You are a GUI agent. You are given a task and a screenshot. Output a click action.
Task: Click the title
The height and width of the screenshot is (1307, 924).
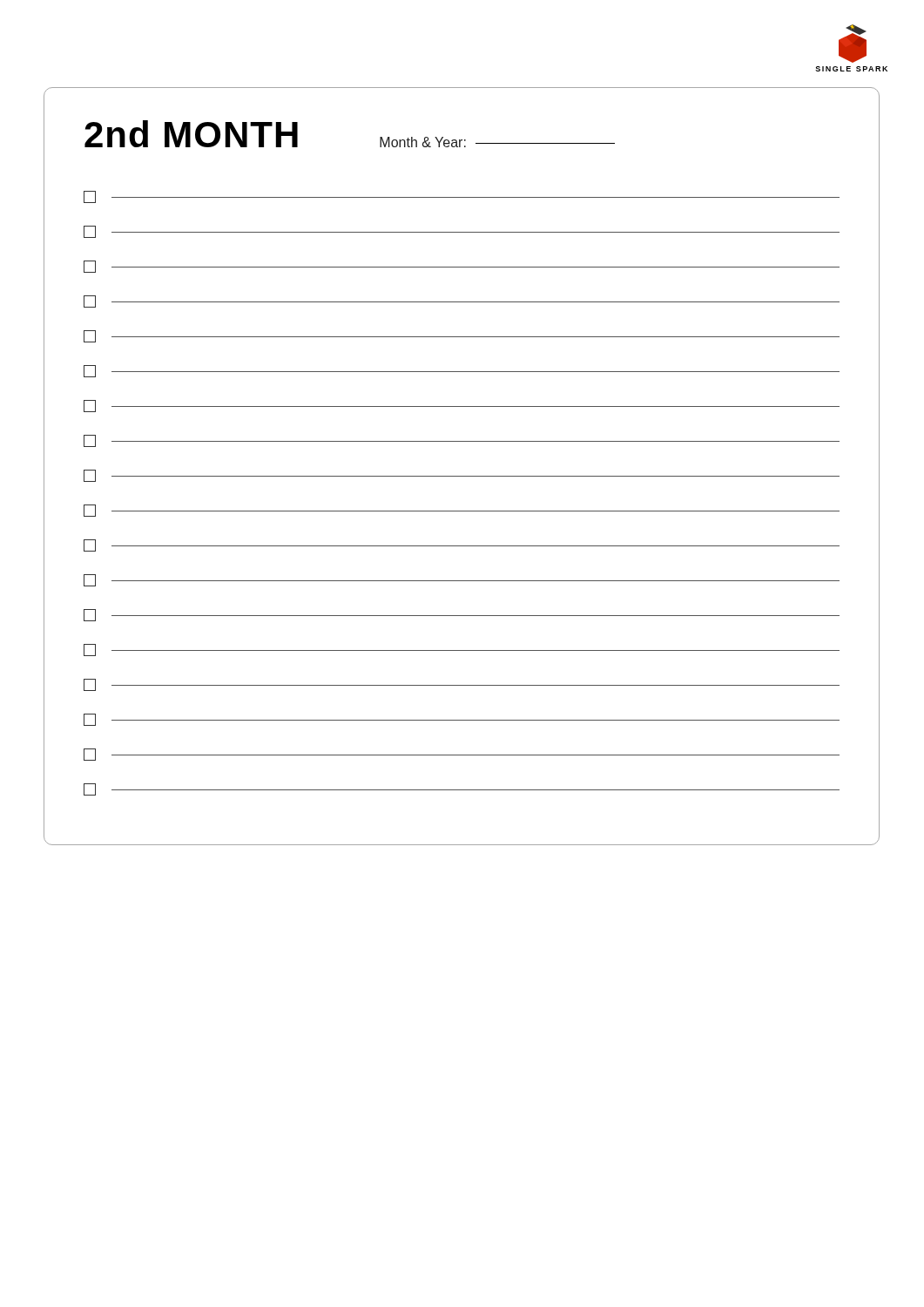(192, 135)
